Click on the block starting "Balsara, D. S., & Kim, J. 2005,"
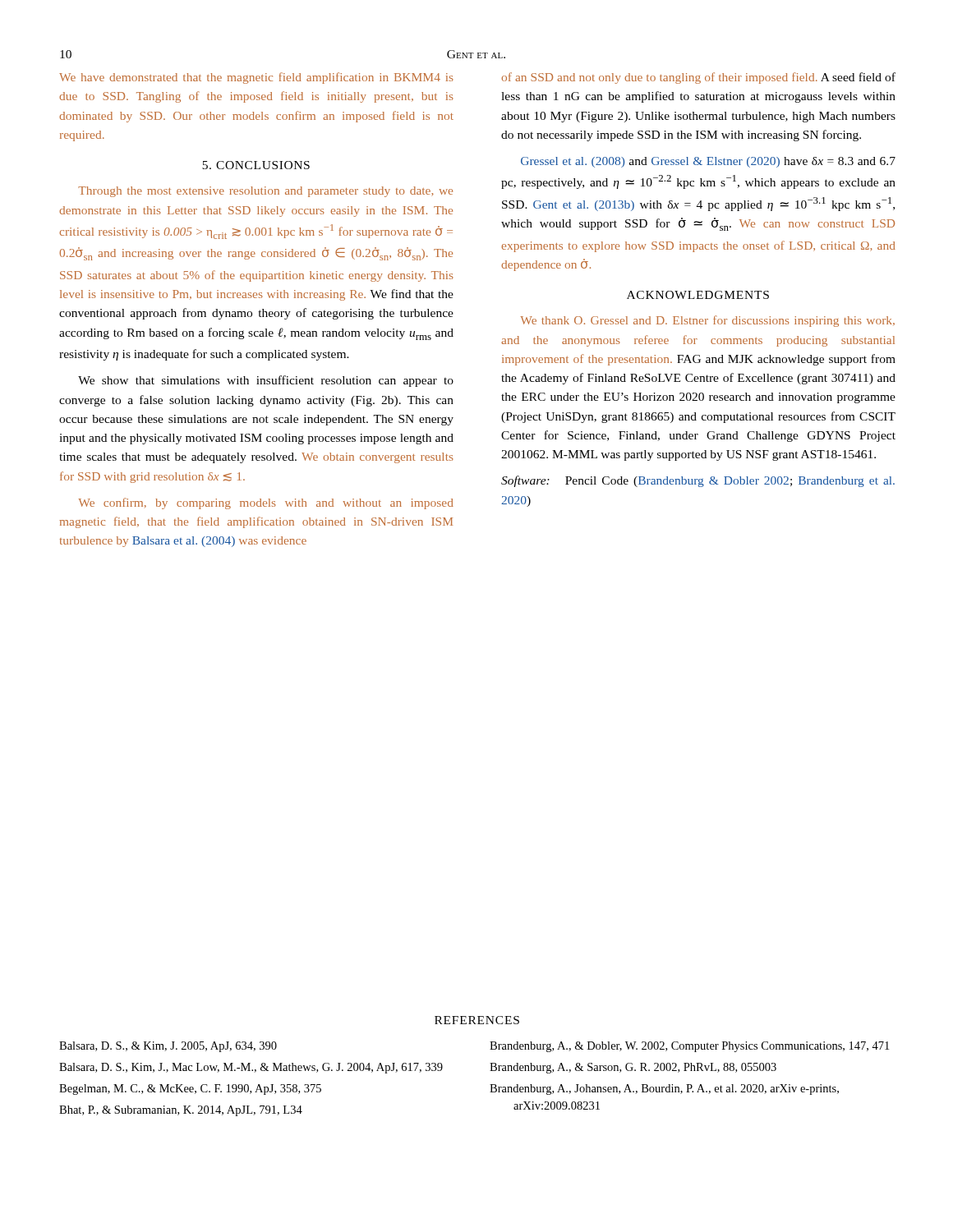The image size is (953, 1232). click(x=262, y=1046)
